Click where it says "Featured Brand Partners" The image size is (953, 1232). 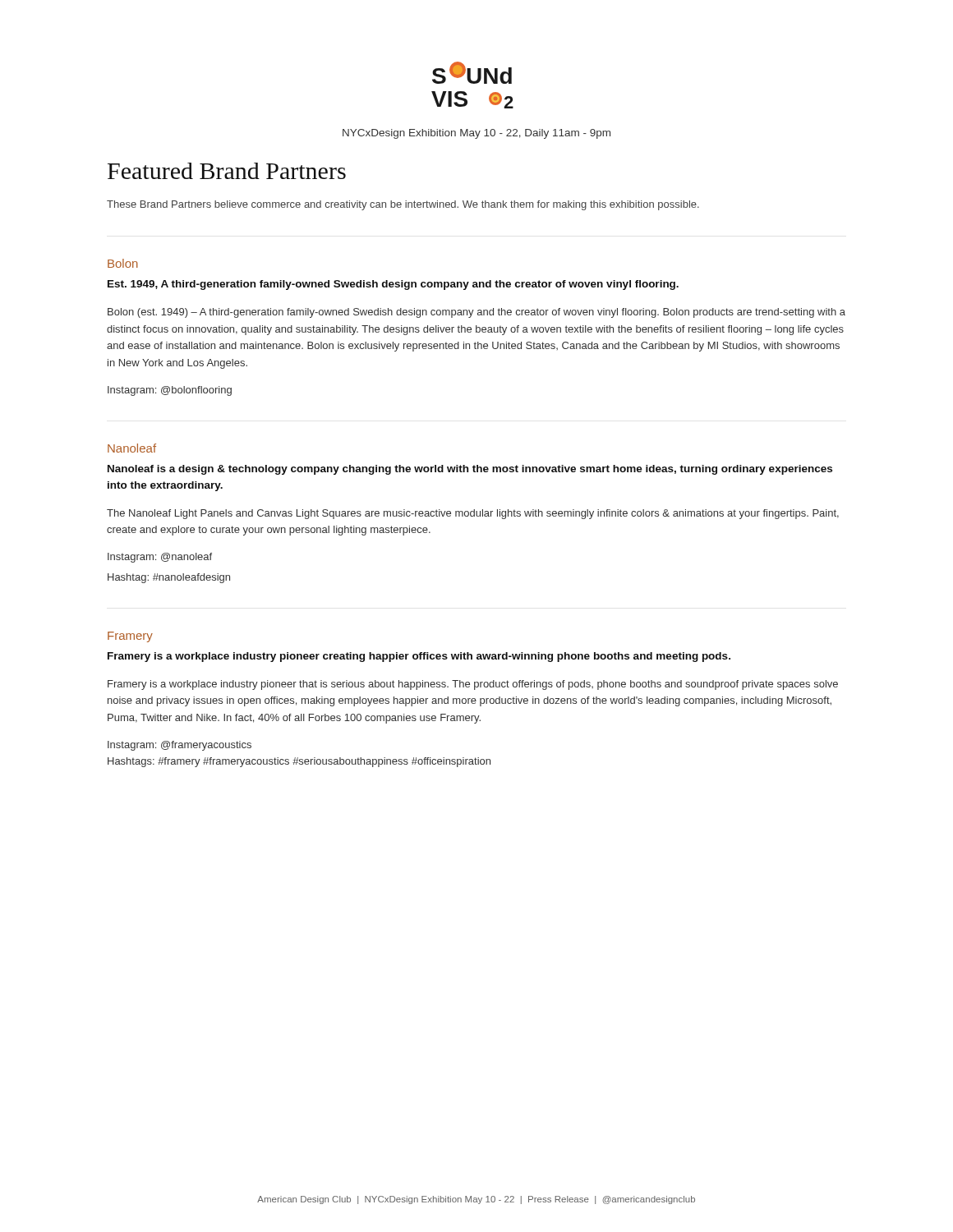click(227, 171)
